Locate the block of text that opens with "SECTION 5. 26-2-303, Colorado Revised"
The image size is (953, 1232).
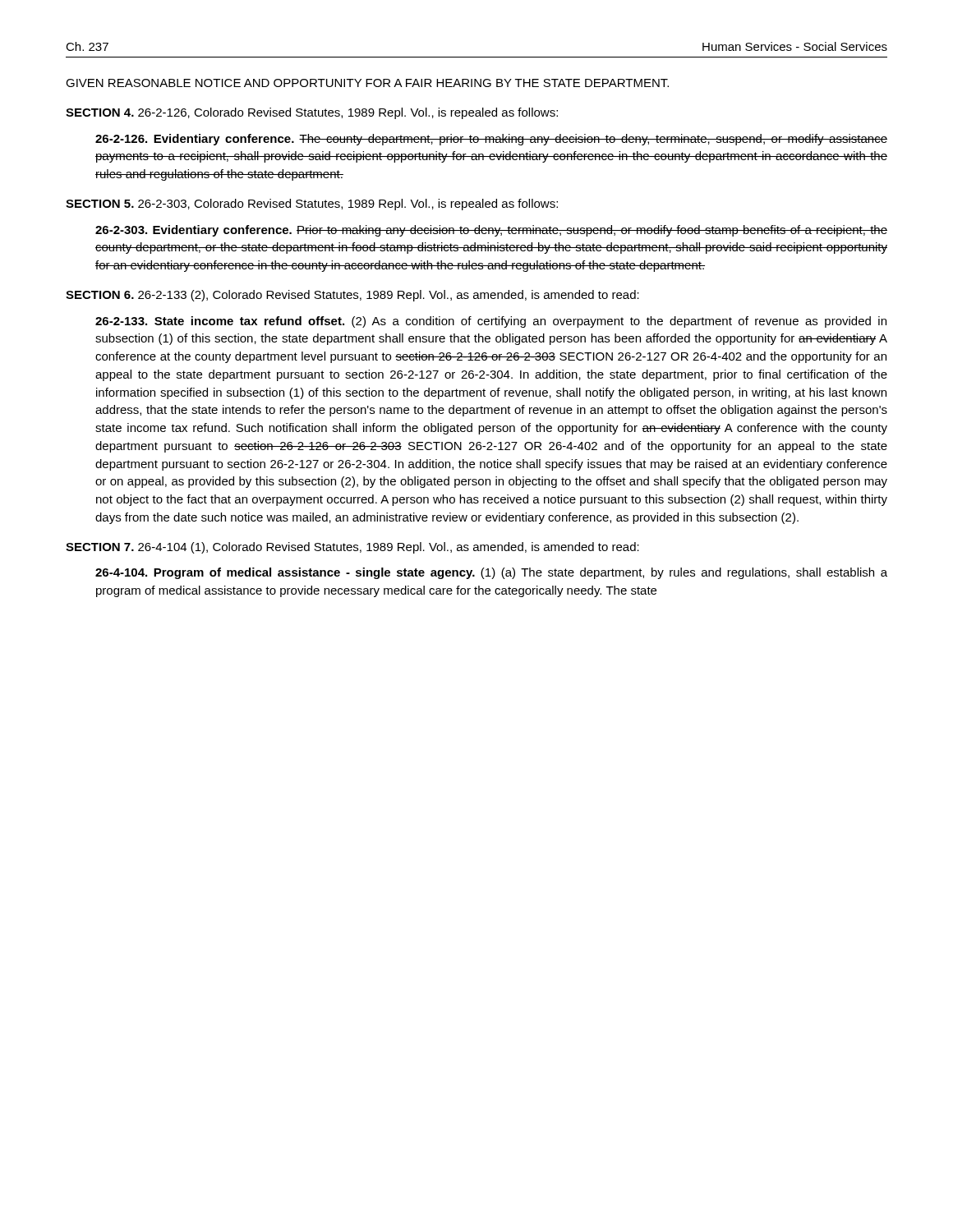(x=476, y=203)
